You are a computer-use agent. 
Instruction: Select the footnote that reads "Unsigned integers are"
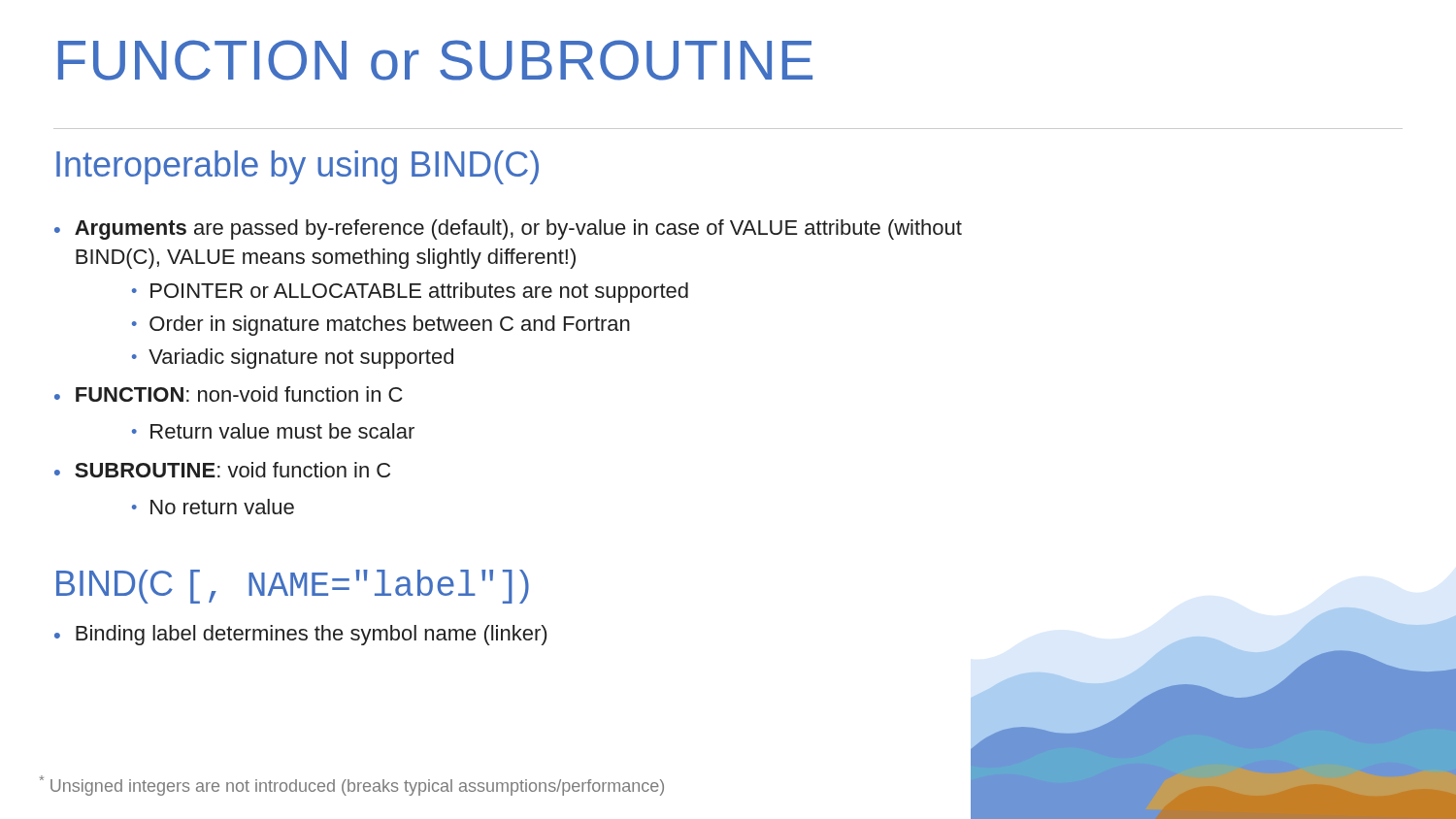pyautogui.click(x=534, y=784)
